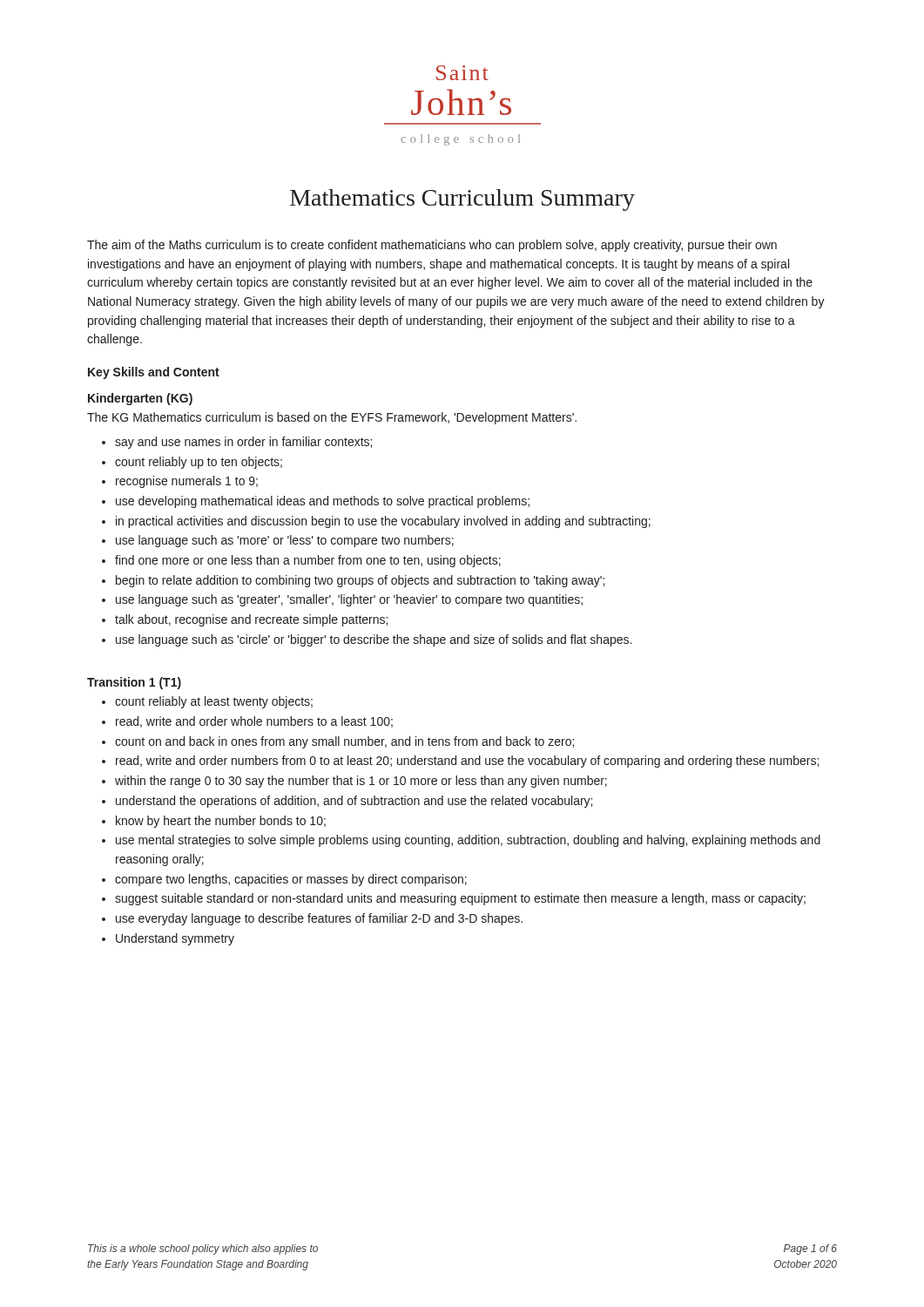
Task: Point to the block beginning "use language such as 'circle' or 'bigger' to"
Action: tap(462, 640)
